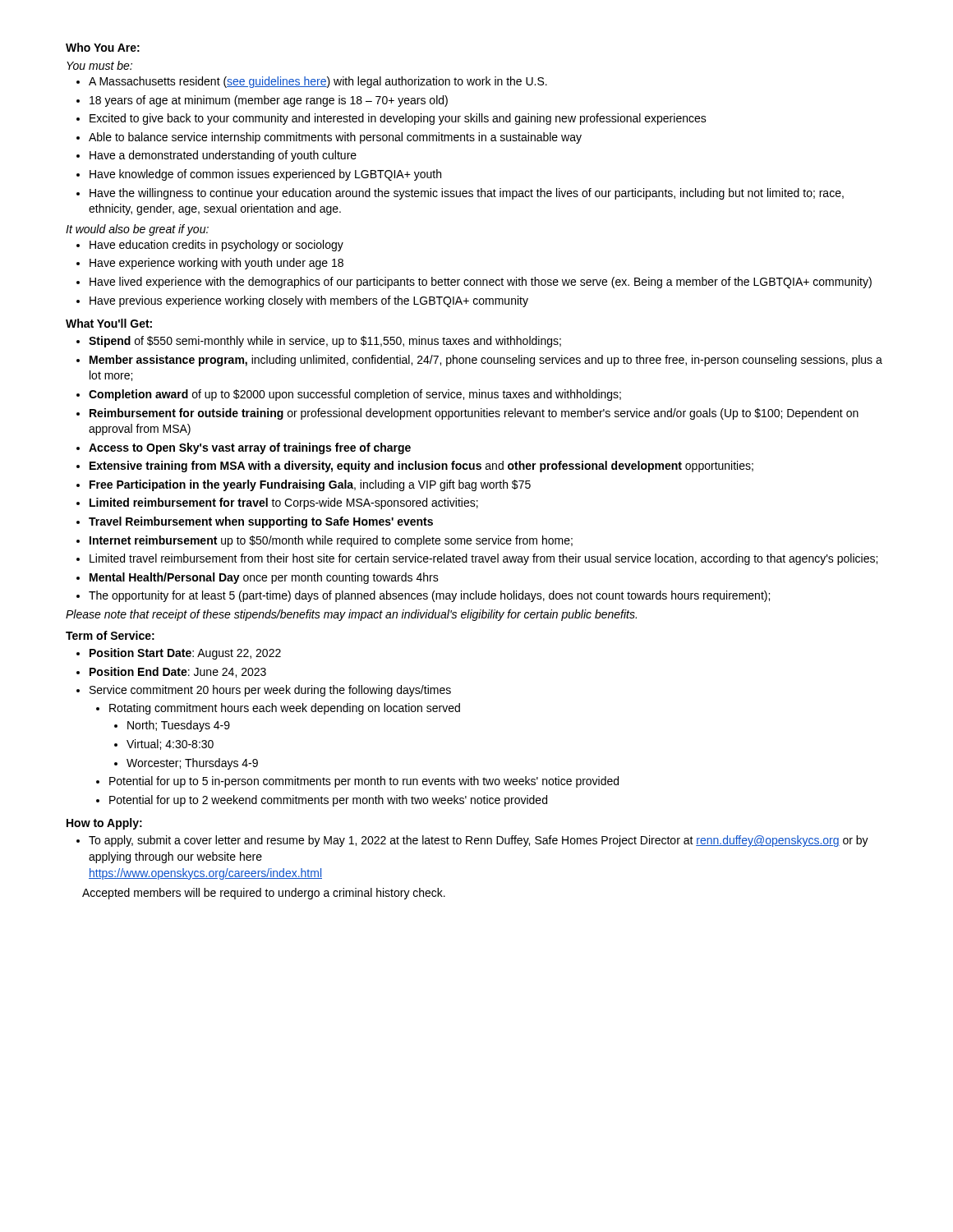Point to the block beginning "Have education credits in psychology"

pos(216,245)
